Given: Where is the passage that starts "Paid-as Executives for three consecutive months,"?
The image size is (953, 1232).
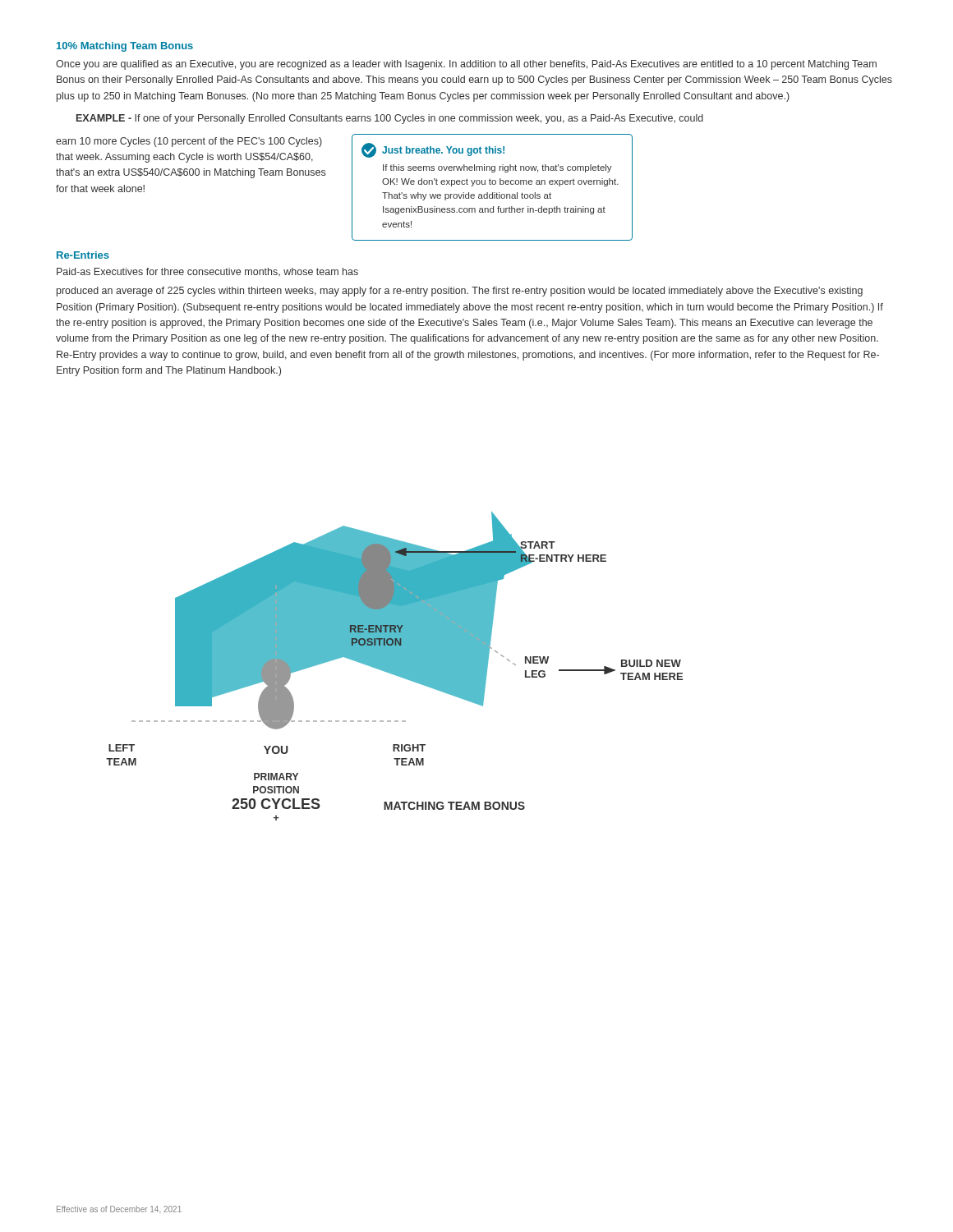Looking at the screenshot, I should tap(207, 272).
